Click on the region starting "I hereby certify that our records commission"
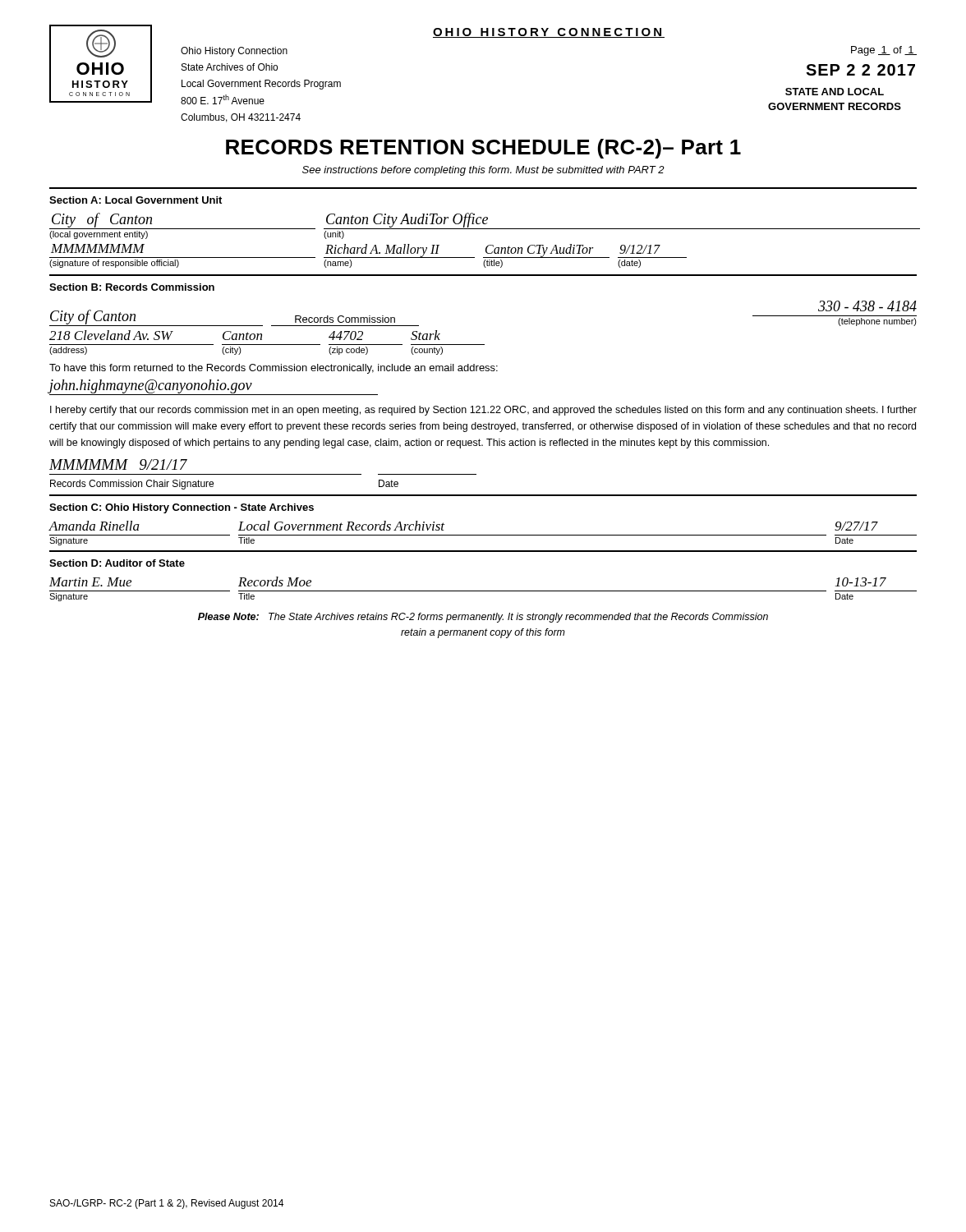The width and height of the screenshot is (966, 1232). tap(483, 426)
